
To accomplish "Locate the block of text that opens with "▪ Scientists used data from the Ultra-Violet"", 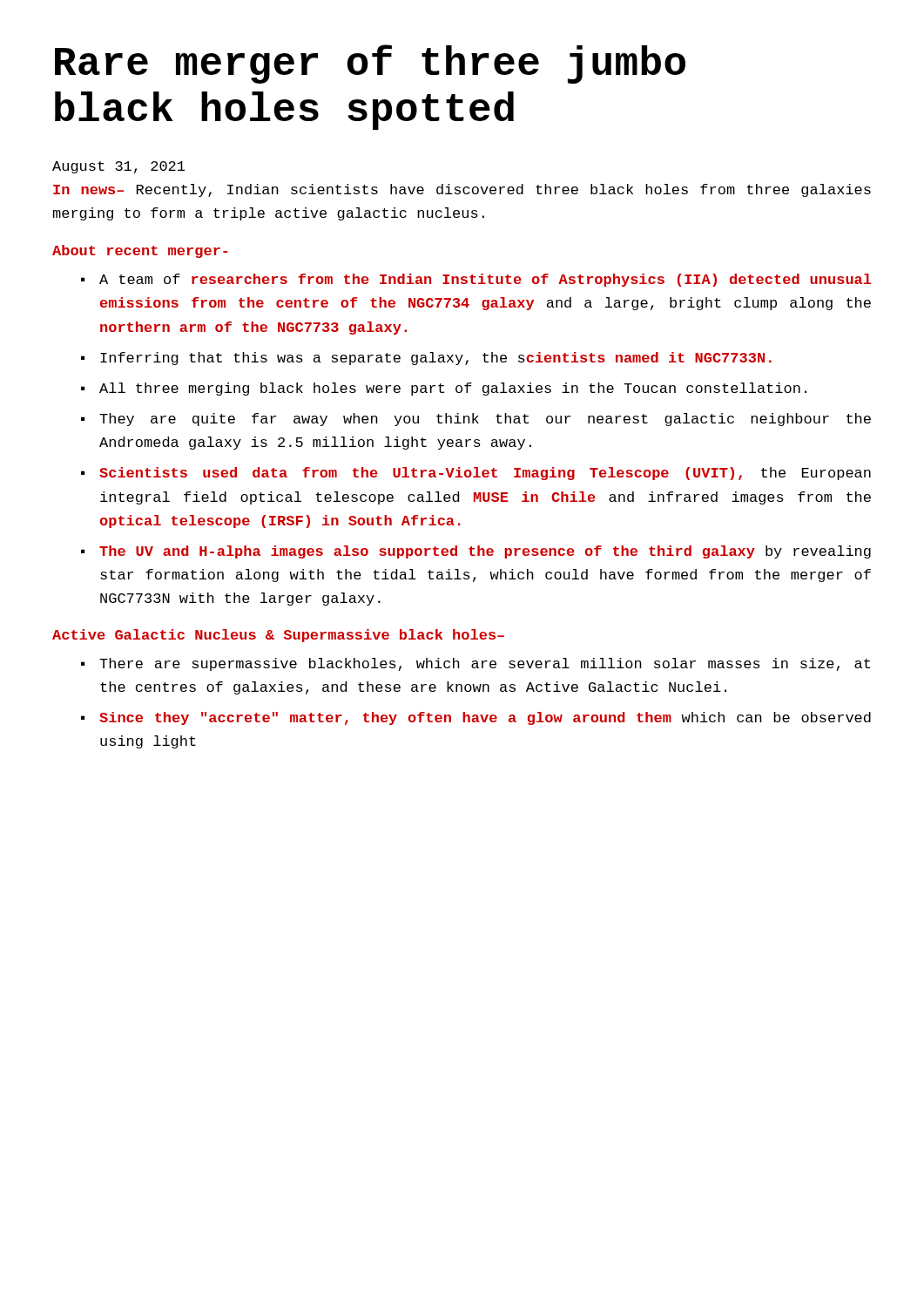I will pos(475,498).
